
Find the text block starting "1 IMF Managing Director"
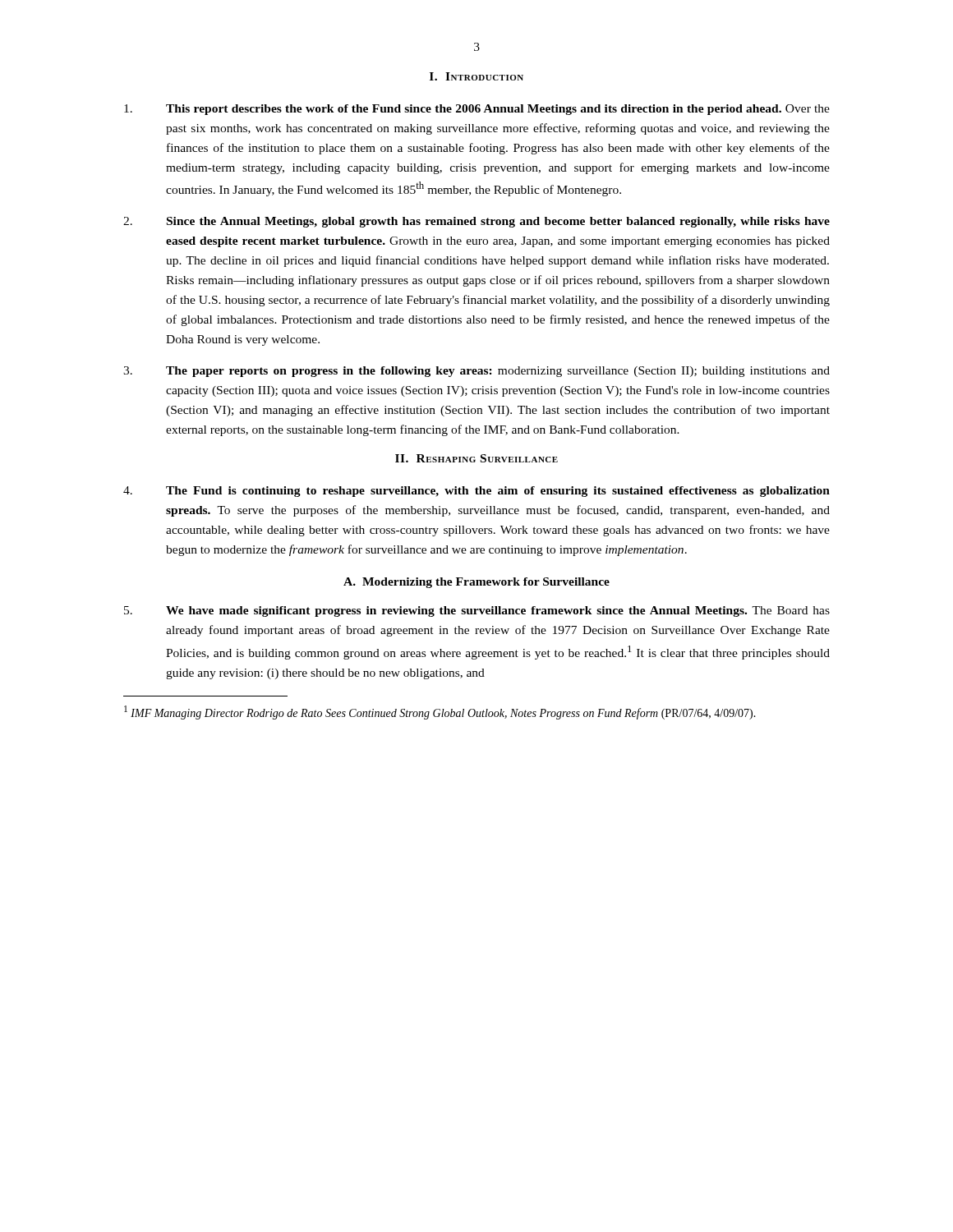440,711
